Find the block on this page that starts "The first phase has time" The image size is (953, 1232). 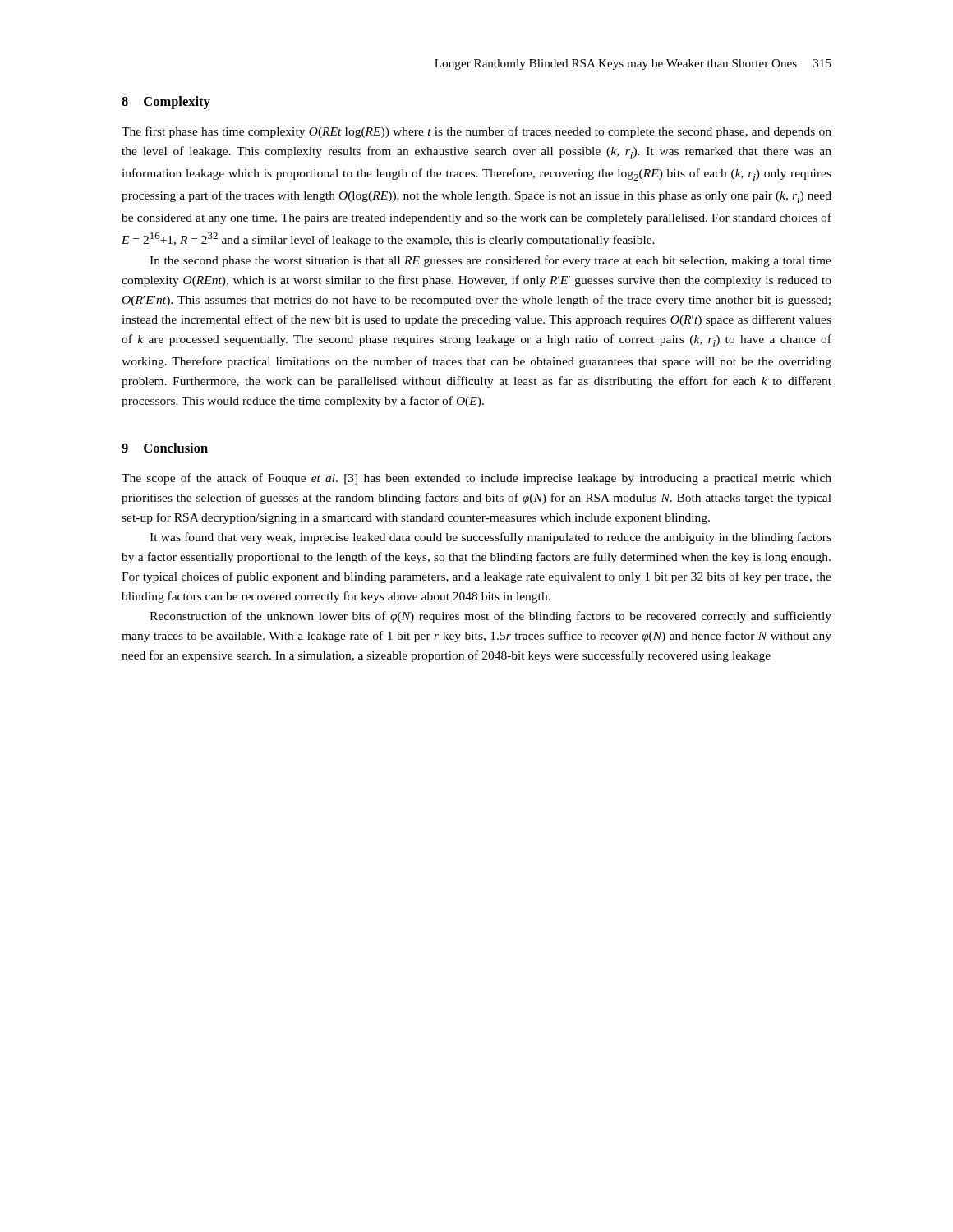point(476,186)
